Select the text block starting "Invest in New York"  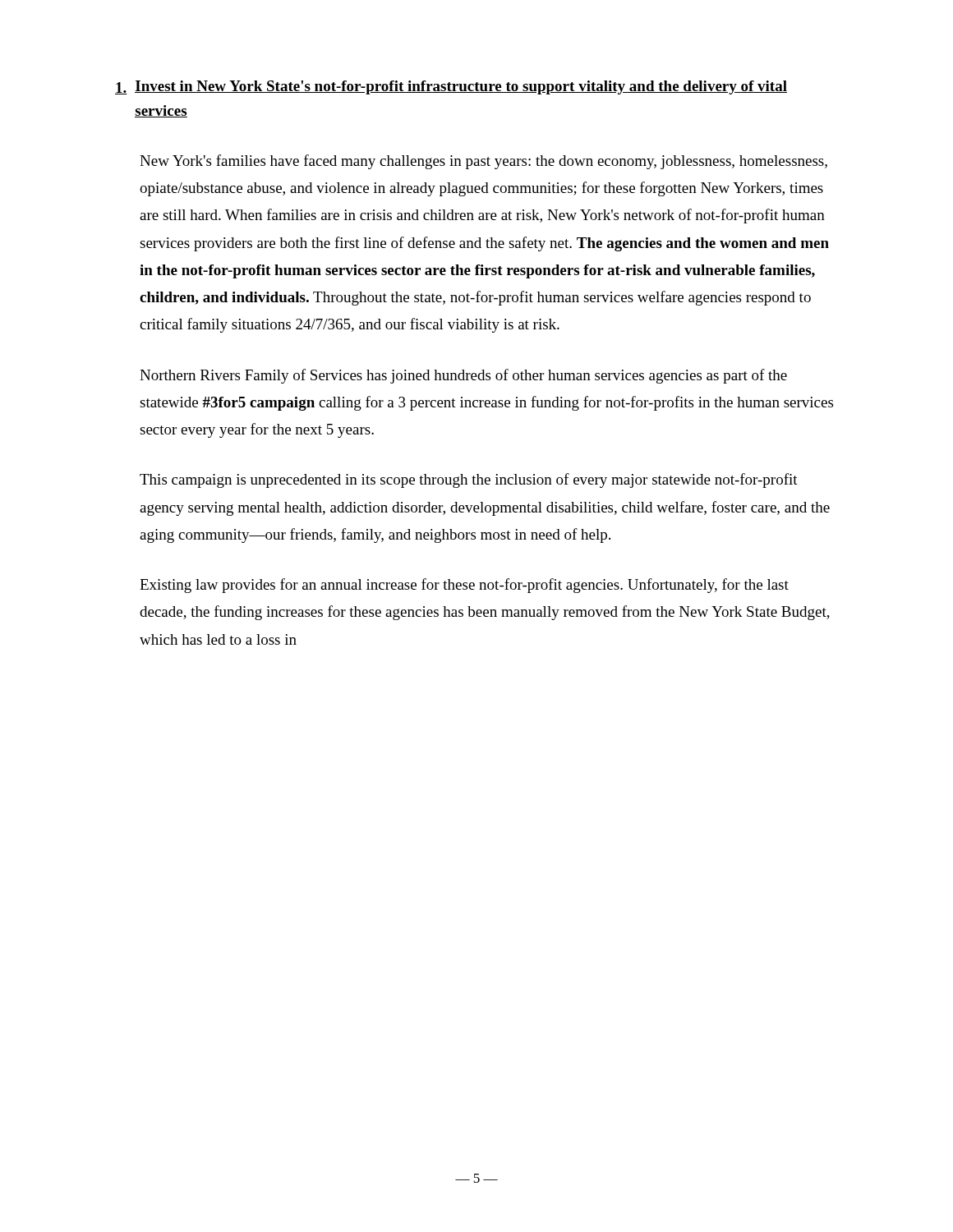pos(476,99)
